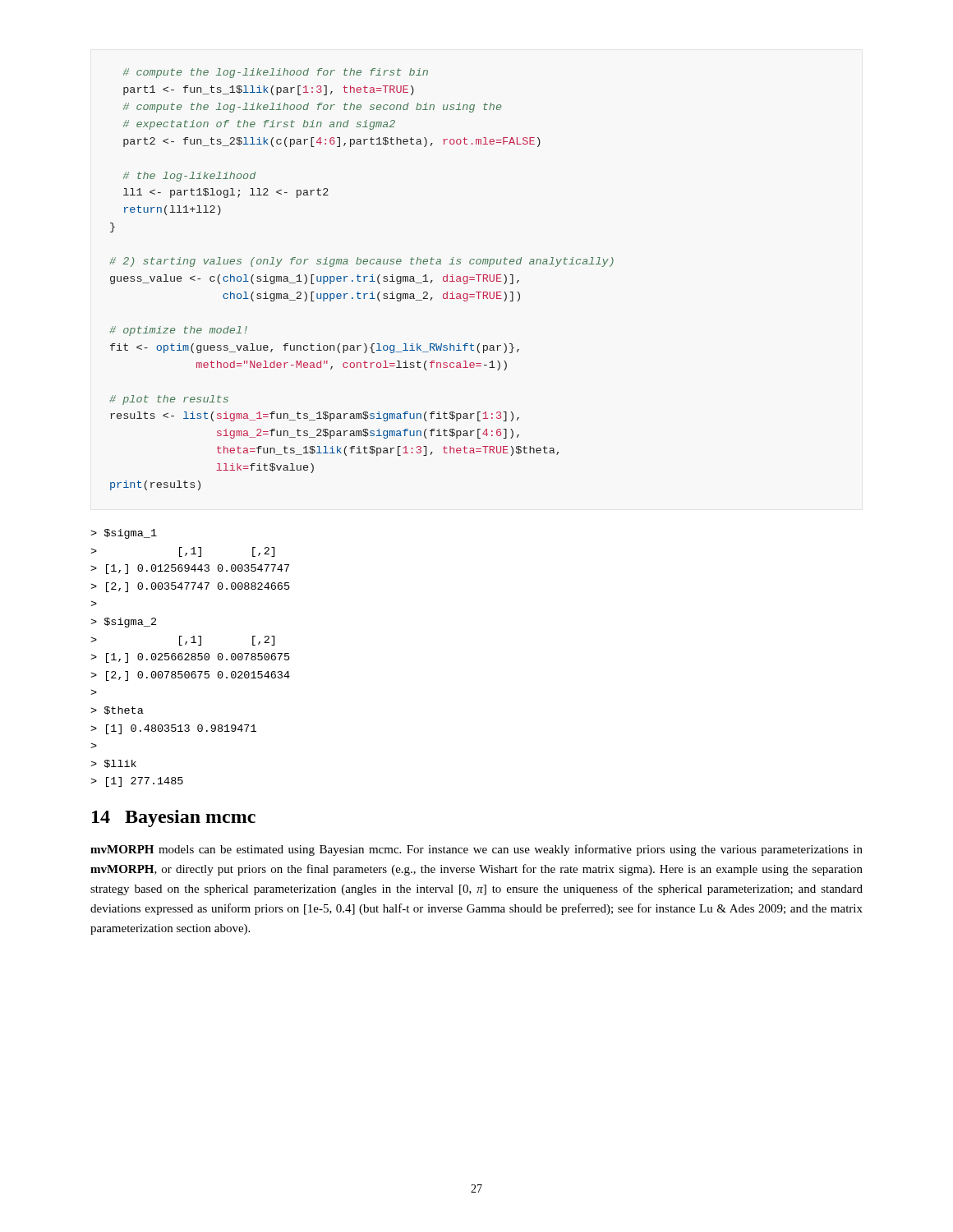Image resolution: width=953 pixels, height=1232 pixels.
Task: Navigate to the block starting "compute the log-likelihood for the"
Action: (476, 280)
